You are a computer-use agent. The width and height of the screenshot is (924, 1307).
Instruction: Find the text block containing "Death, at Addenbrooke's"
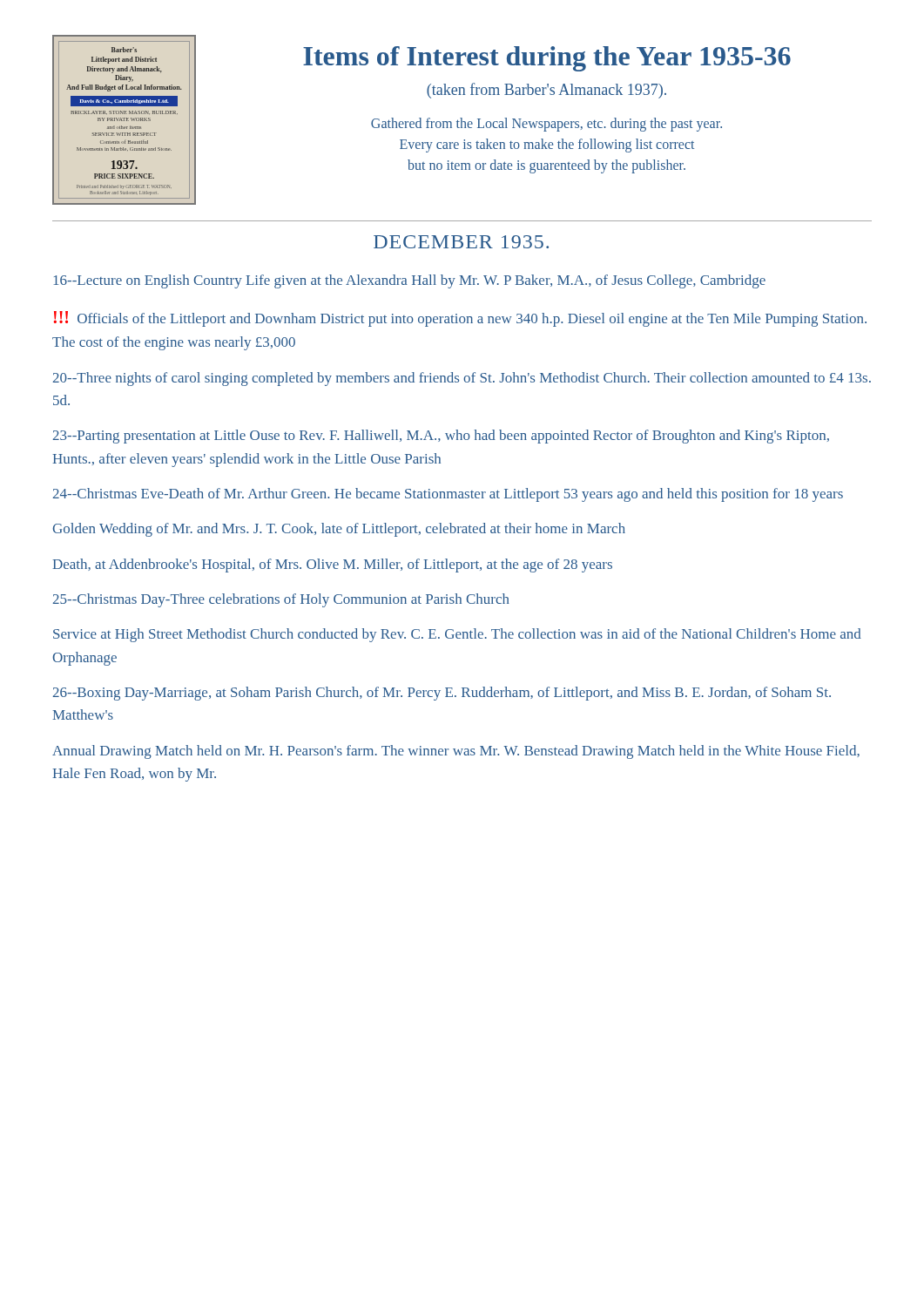(333, 564)
